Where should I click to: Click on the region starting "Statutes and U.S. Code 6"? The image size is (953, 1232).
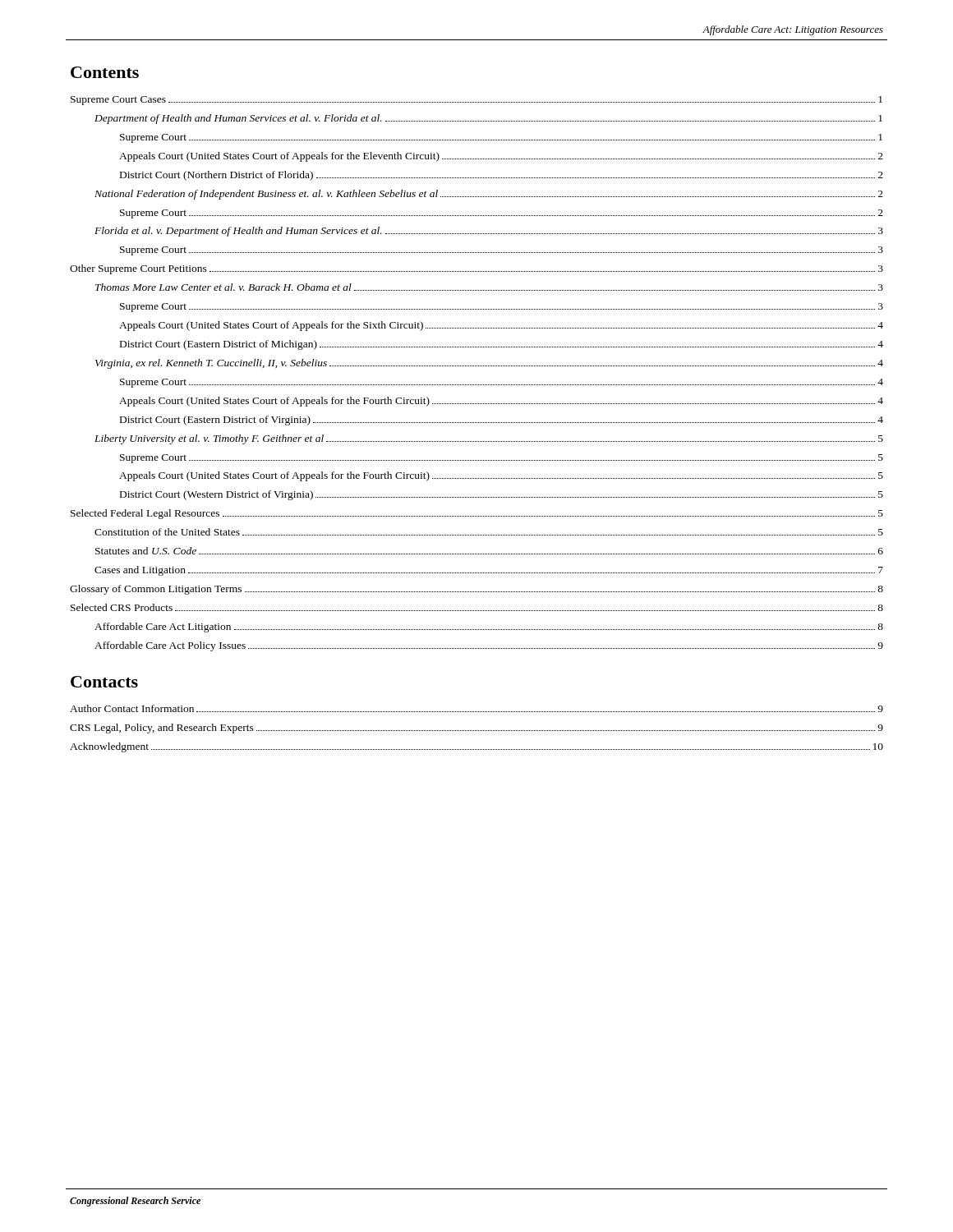489,552
